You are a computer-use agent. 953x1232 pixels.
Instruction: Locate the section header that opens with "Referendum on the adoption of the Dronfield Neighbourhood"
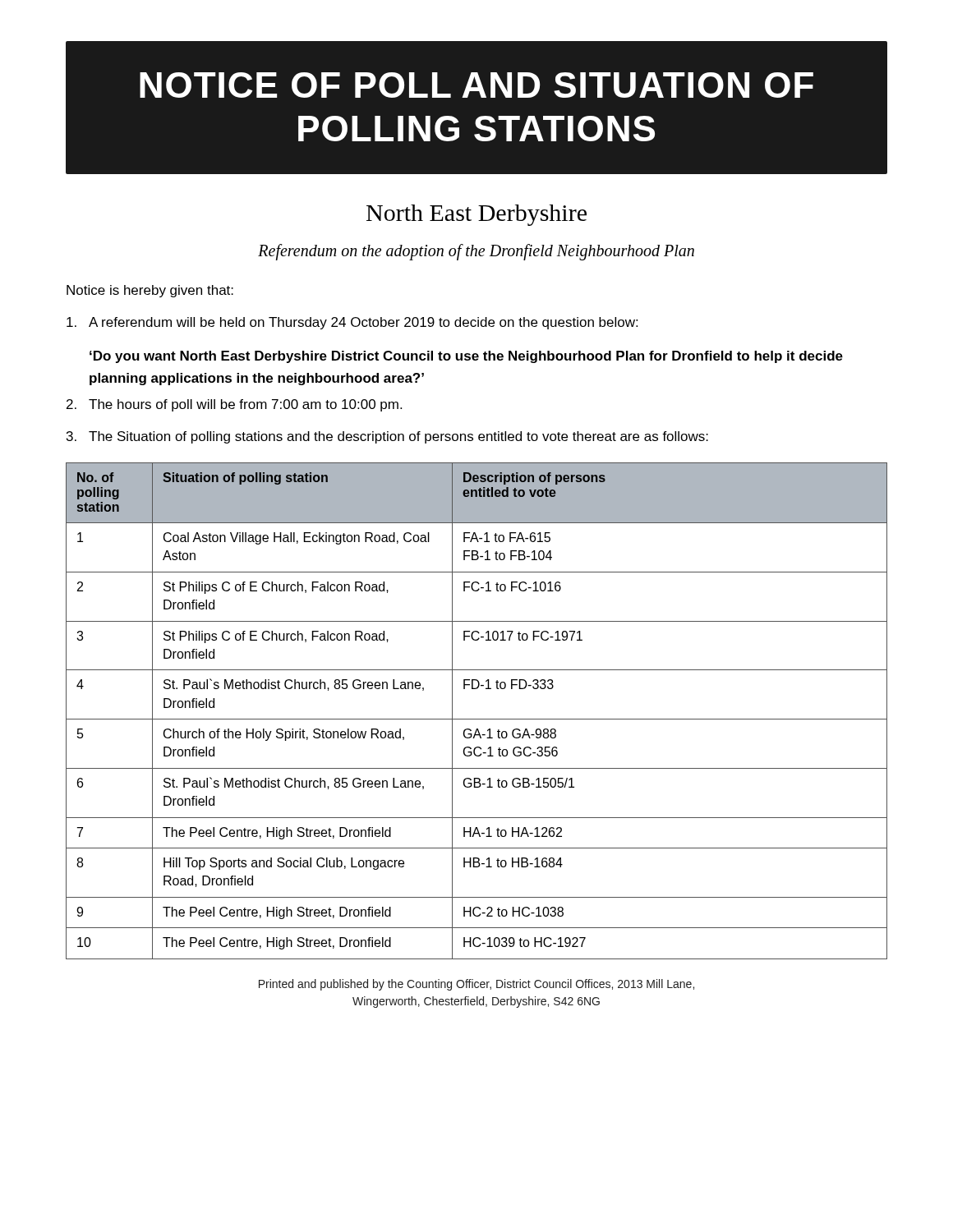(476, 251)
